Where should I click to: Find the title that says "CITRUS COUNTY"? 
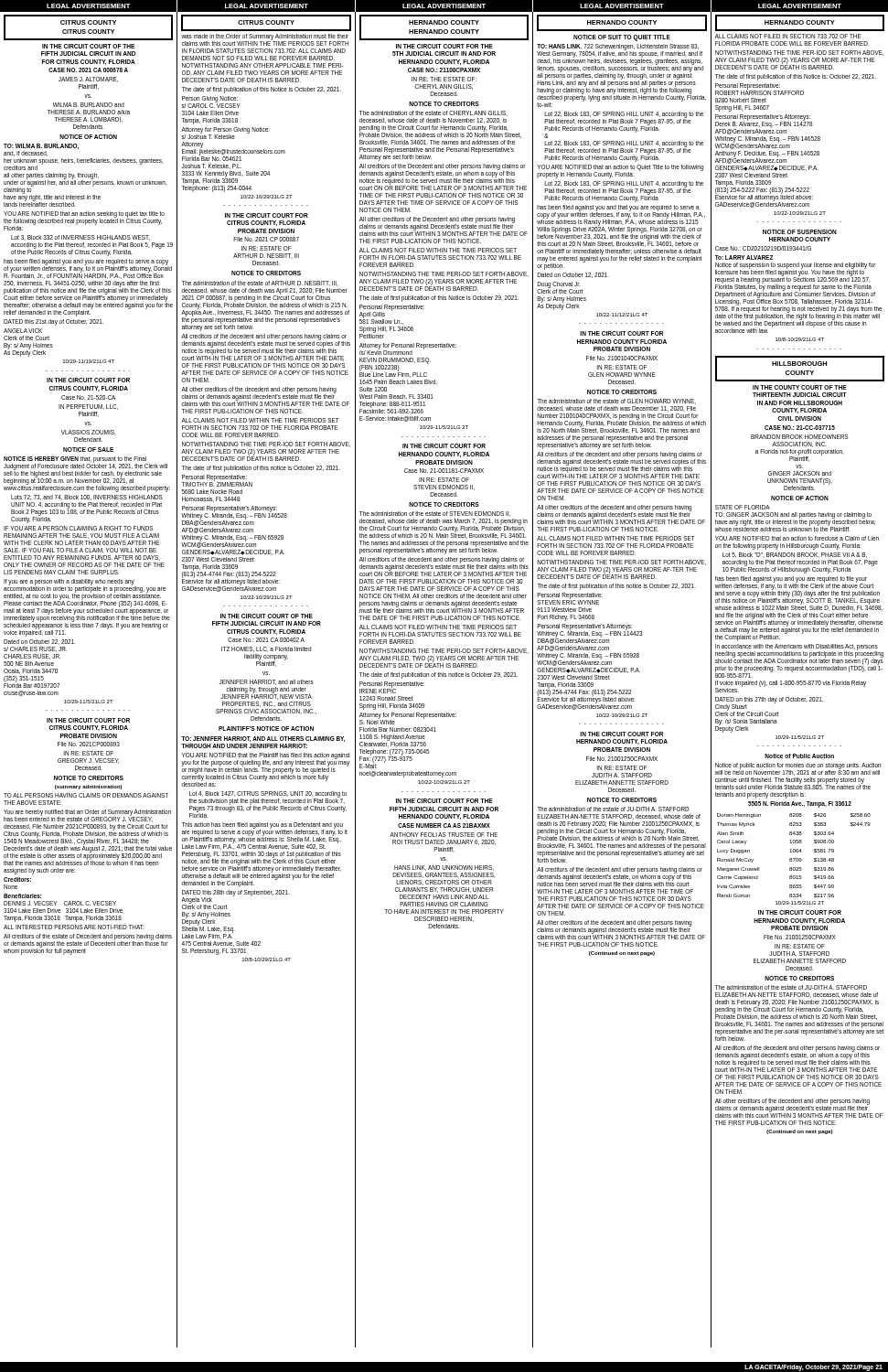[266, 22]
